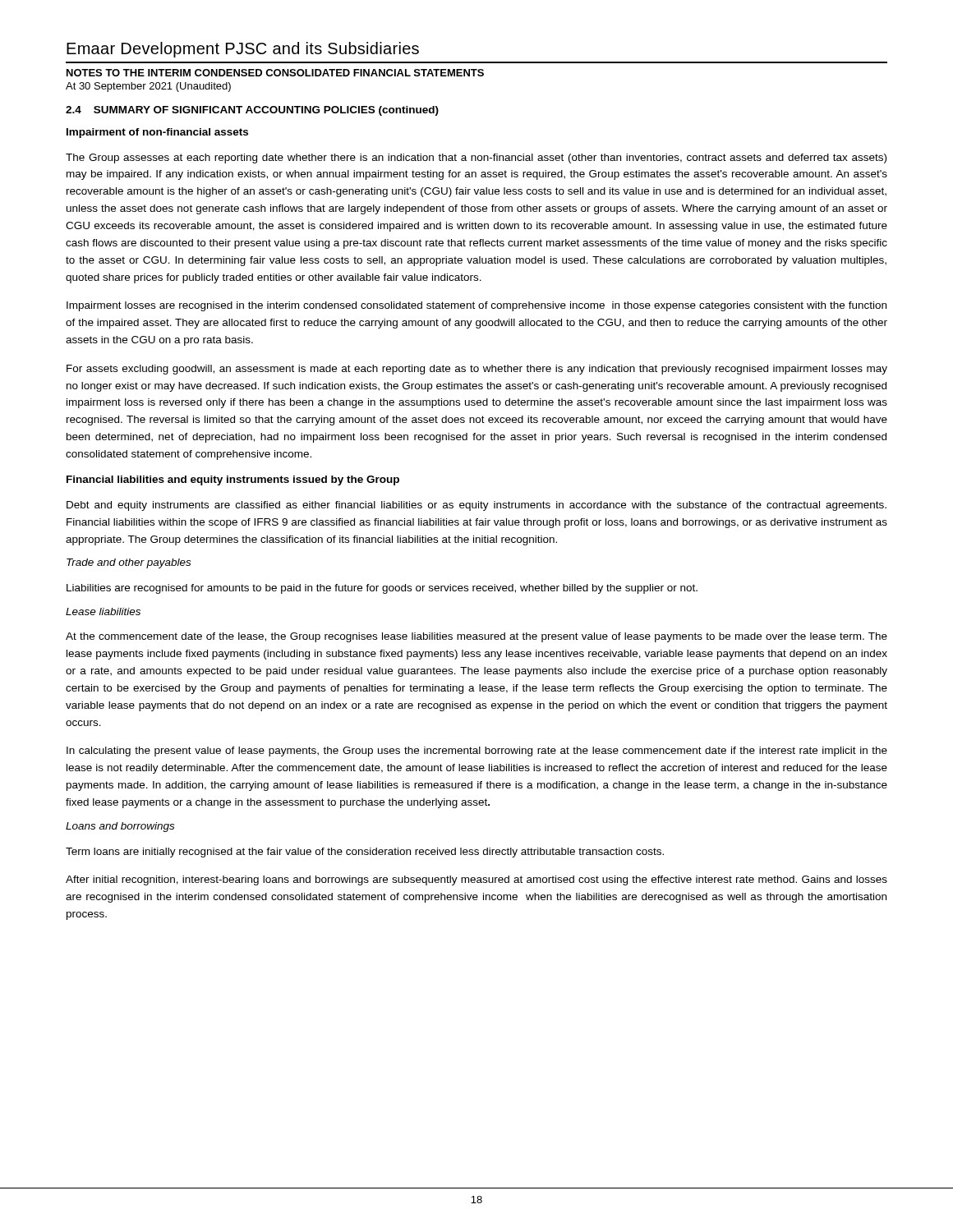Select the text starting "Lease liabilities"

pyautogui.click(x=103, y=611)
